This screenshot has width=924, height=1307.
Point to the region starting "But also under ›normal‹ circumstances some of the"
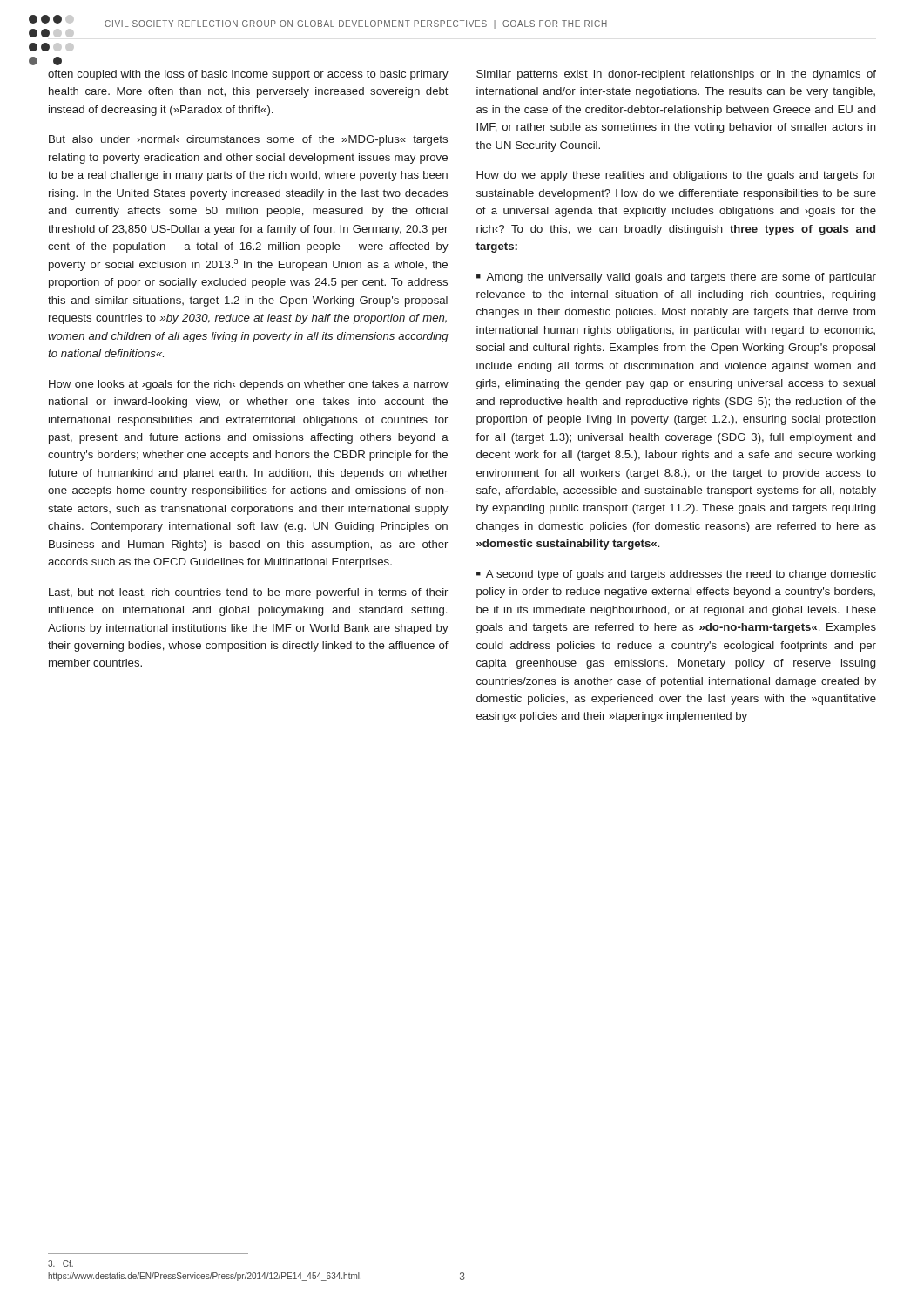(248, 246)
